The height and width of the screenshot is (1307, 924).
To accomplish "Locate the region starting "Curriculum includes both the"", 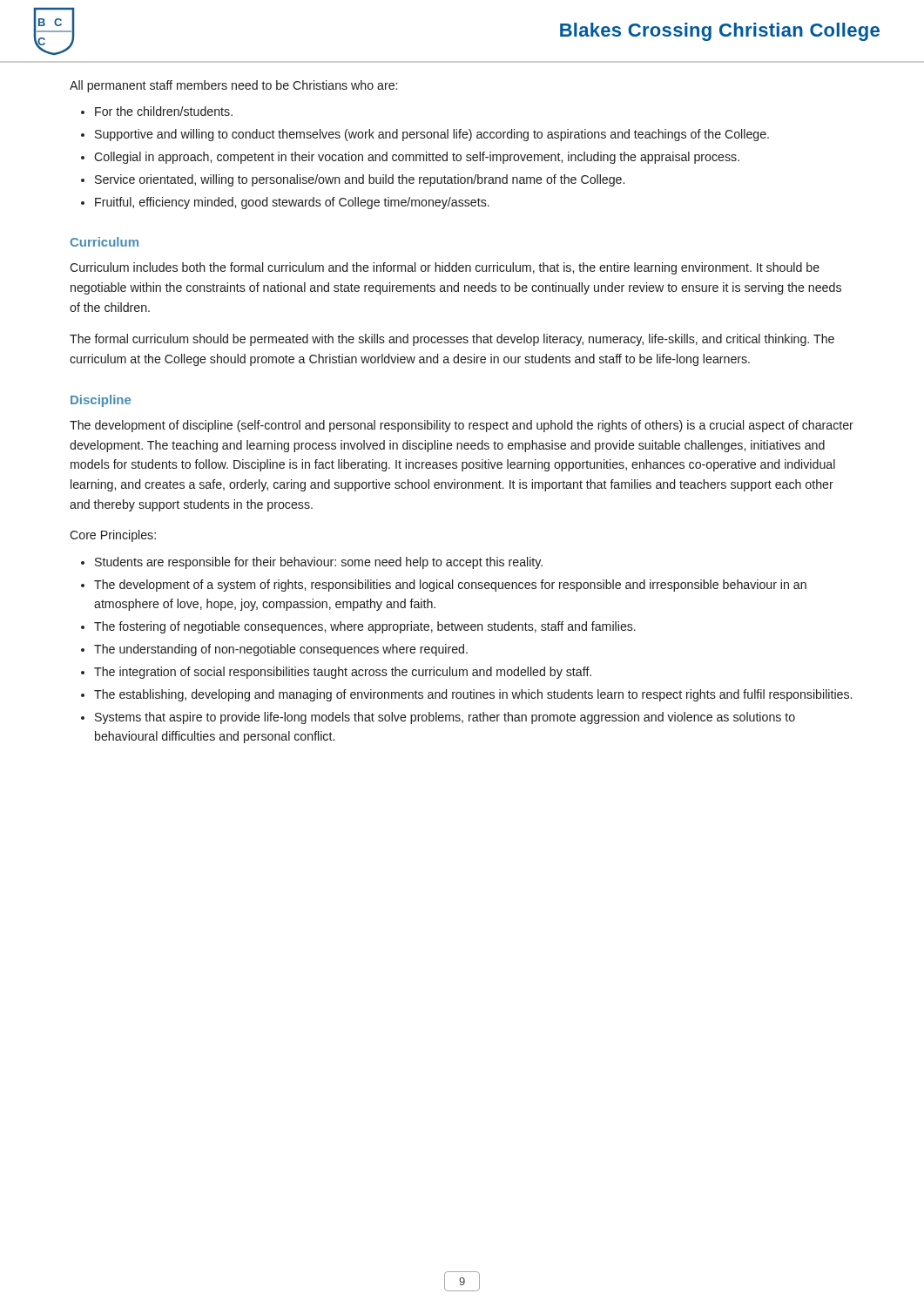I will point(456,288).
